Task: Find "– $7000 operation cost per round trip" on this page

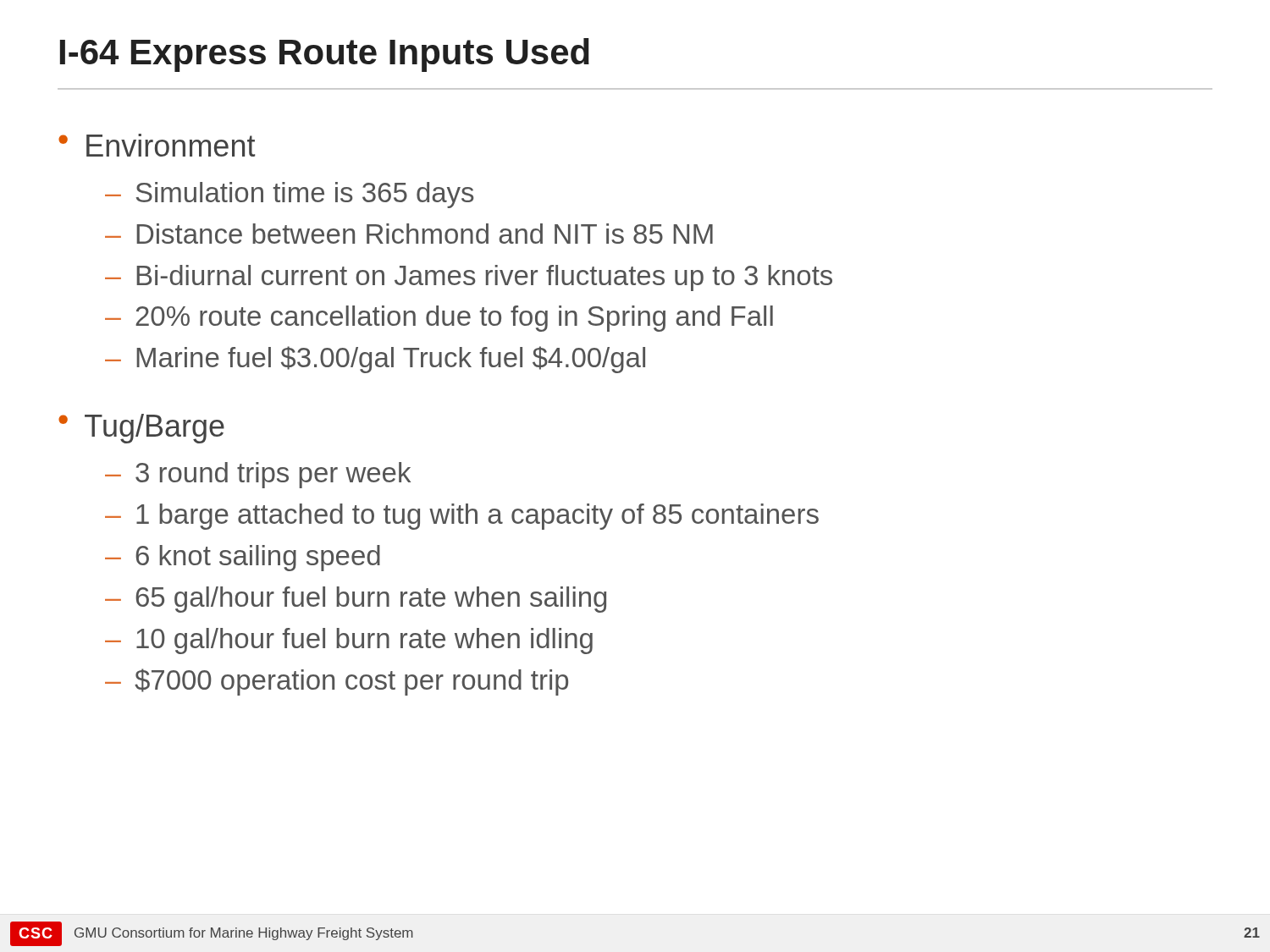Action: [337, 680]
